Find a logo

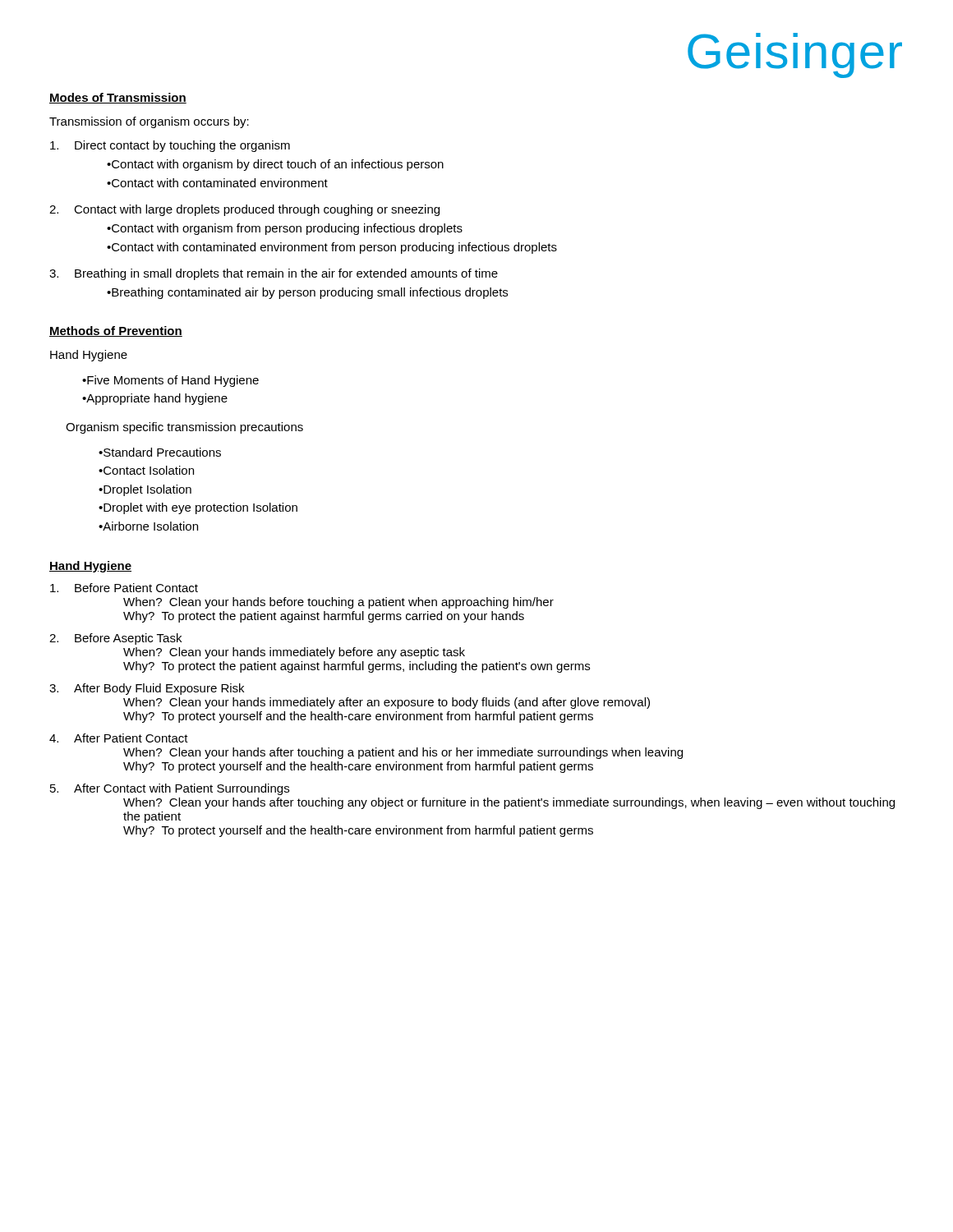point(795,51)
